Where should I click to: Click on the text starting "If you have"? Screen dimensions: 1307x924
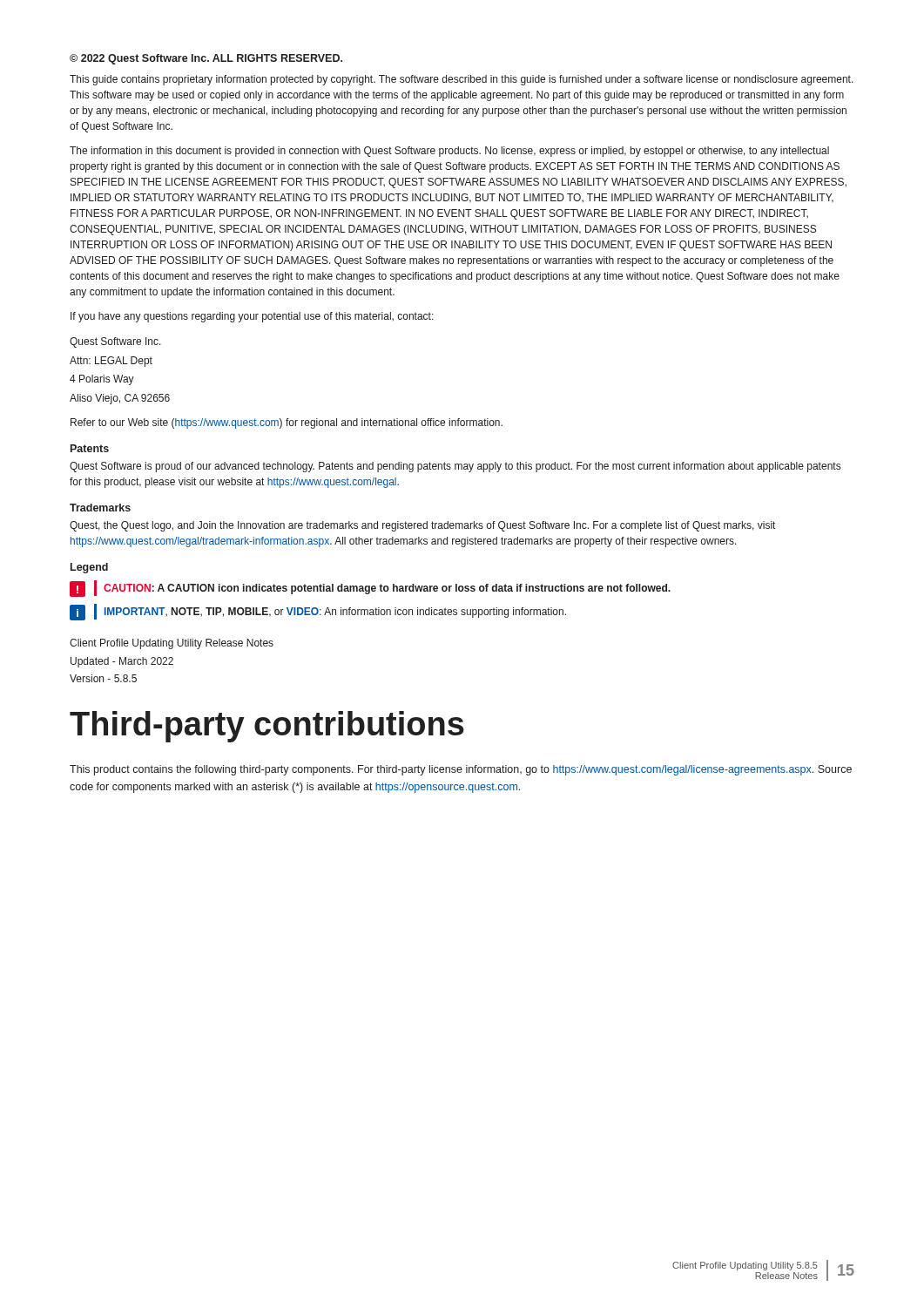[252, 316]
